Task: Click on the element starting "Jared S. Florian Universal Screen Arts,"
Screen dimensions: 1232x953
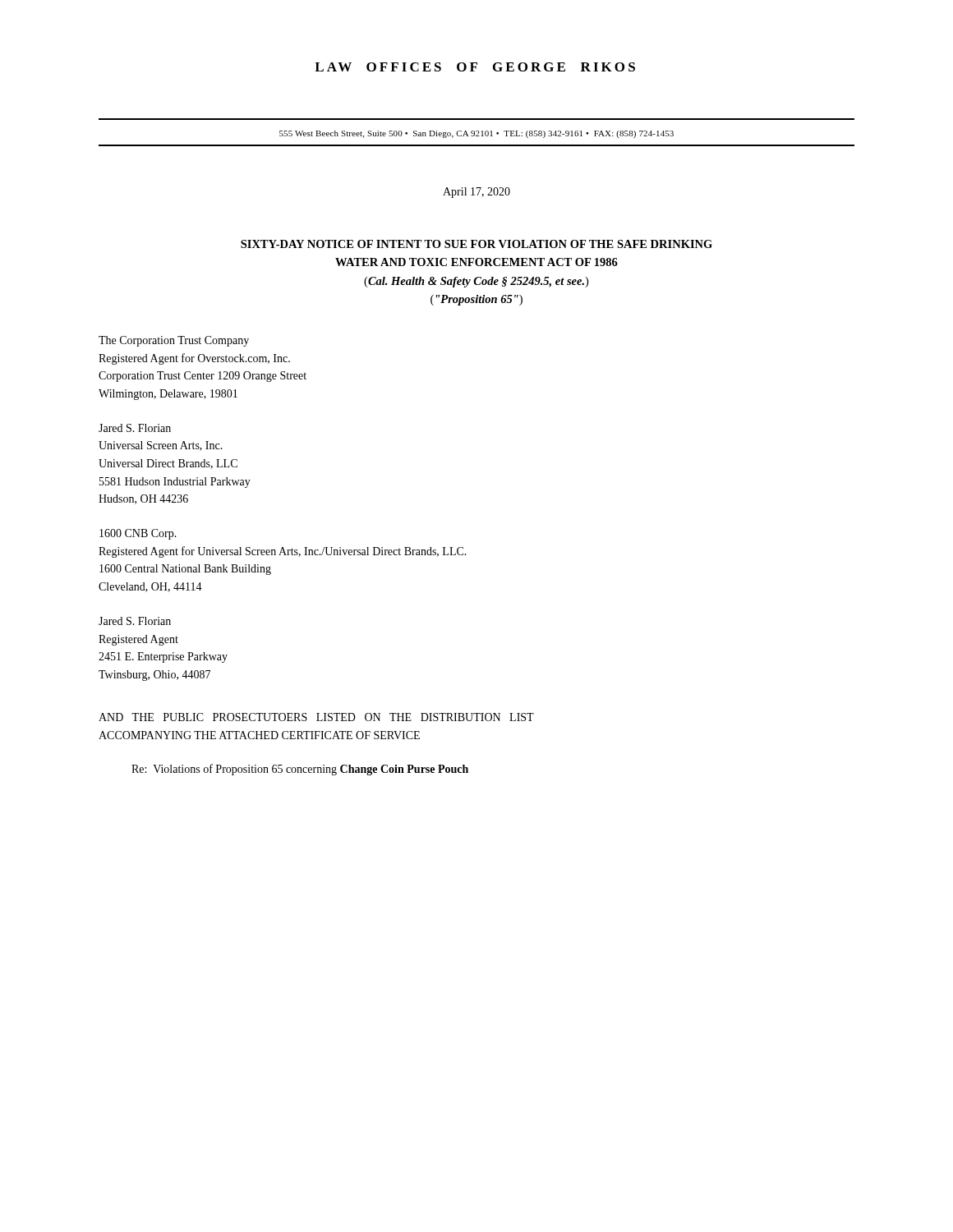Action: [174, 464]
